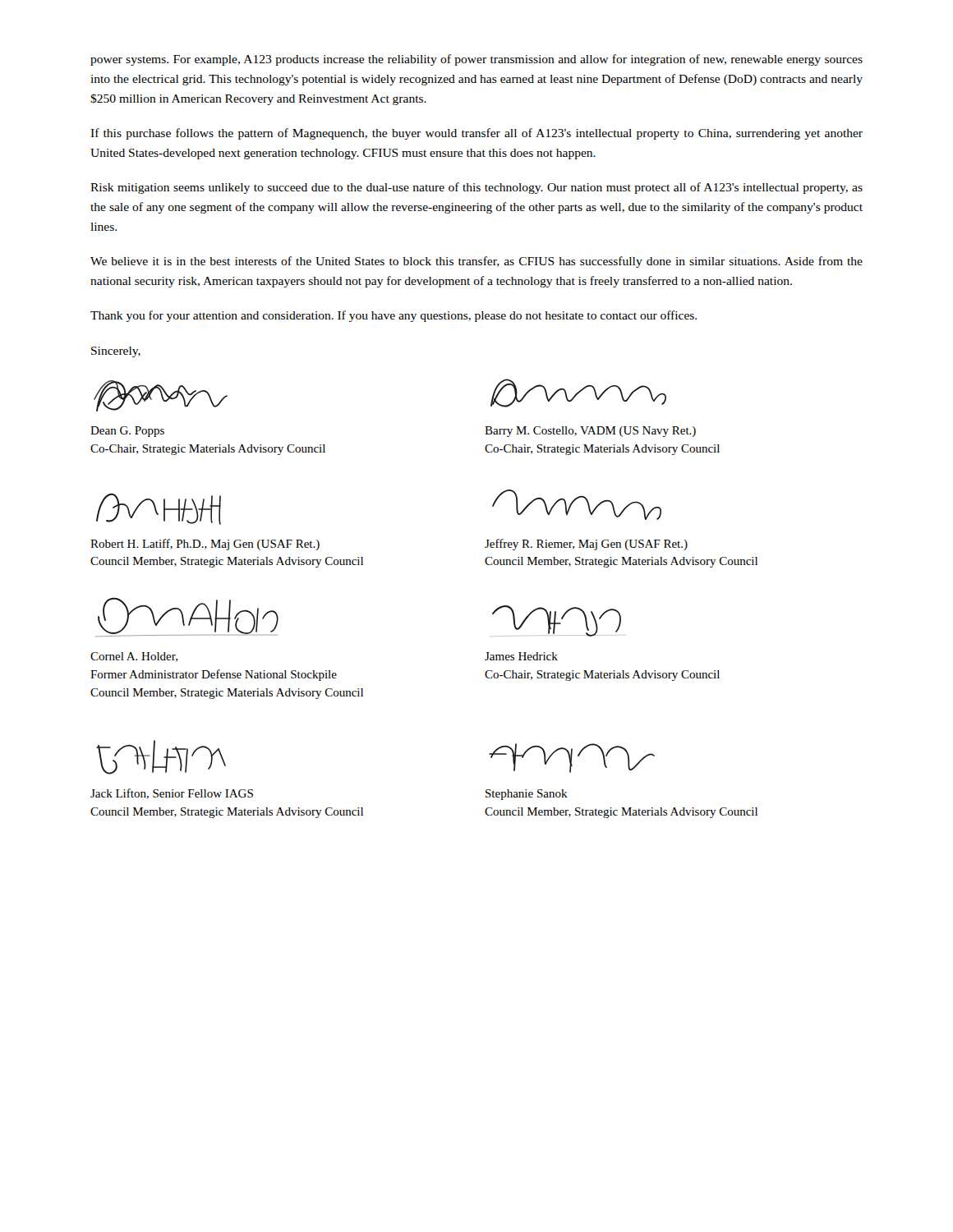Find the region starting "Jack Lifton, Senior Fellow IAGS Council"
The image size is (953, 1232).
tap(227, 803)
